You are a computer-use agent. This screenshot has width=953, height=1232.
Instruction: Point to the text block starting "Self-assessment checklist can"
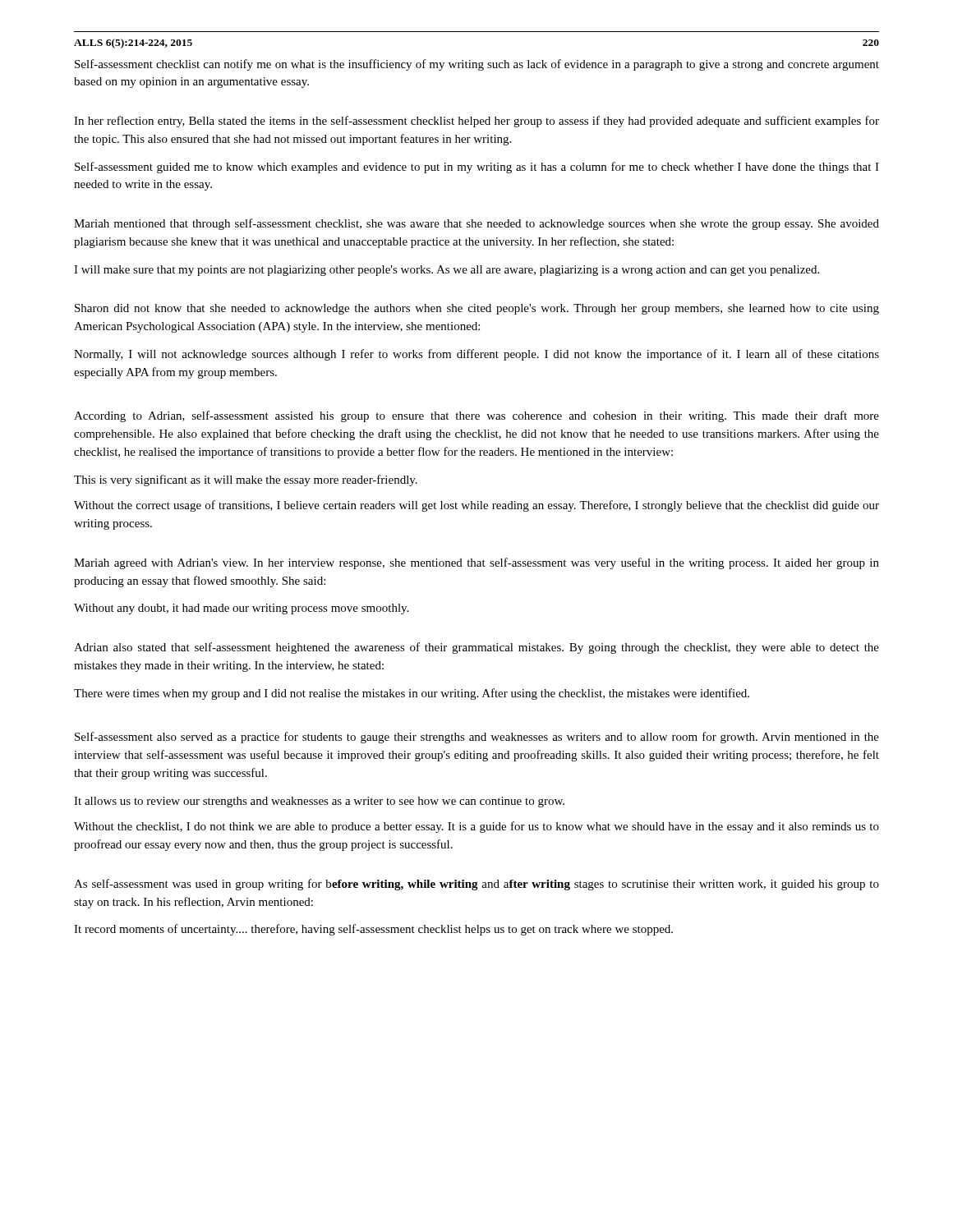[x=476, y=73]
